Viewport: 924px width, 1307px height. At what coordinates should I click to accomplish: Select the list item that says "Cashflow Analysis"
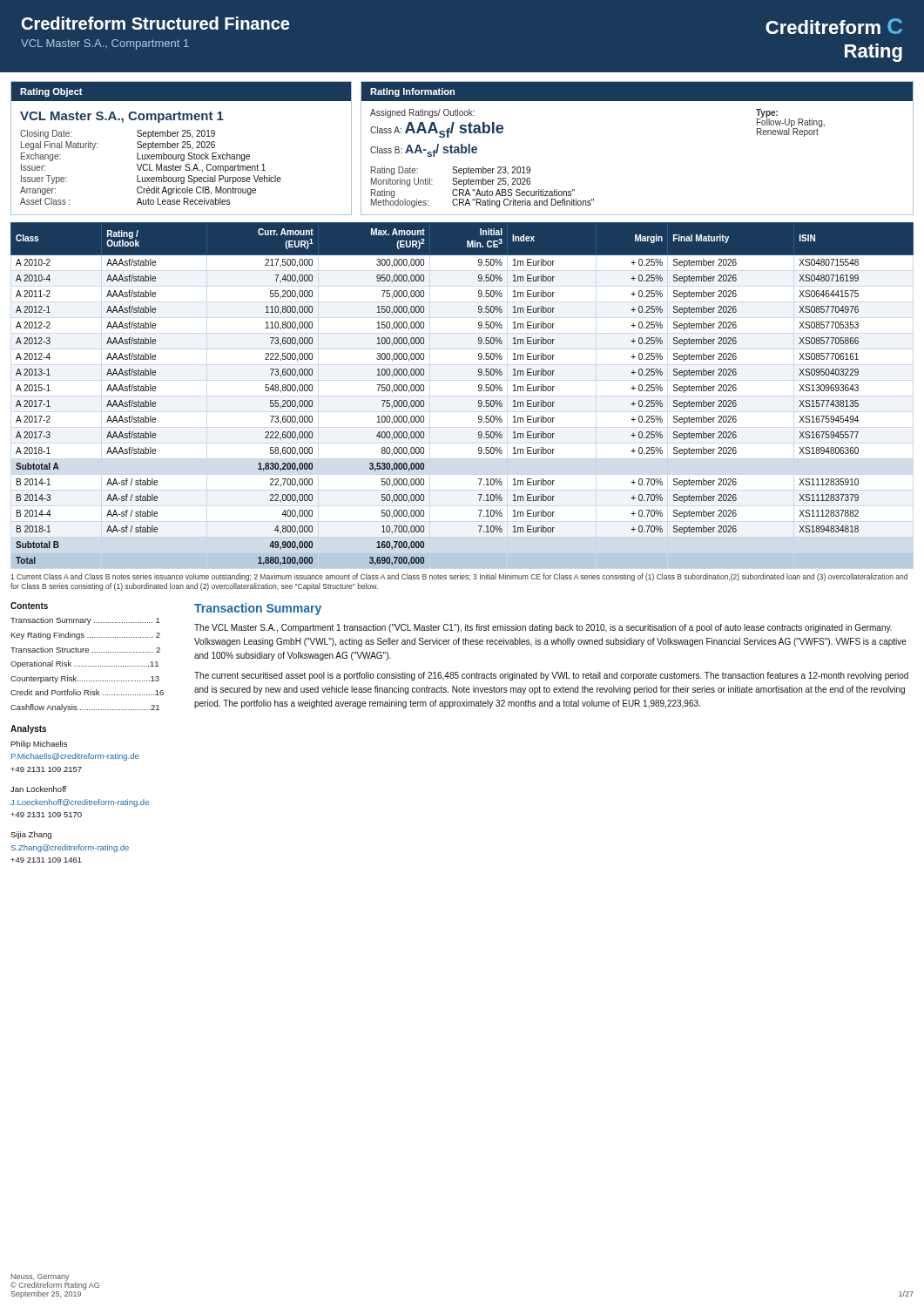click(x=85, y=707)
